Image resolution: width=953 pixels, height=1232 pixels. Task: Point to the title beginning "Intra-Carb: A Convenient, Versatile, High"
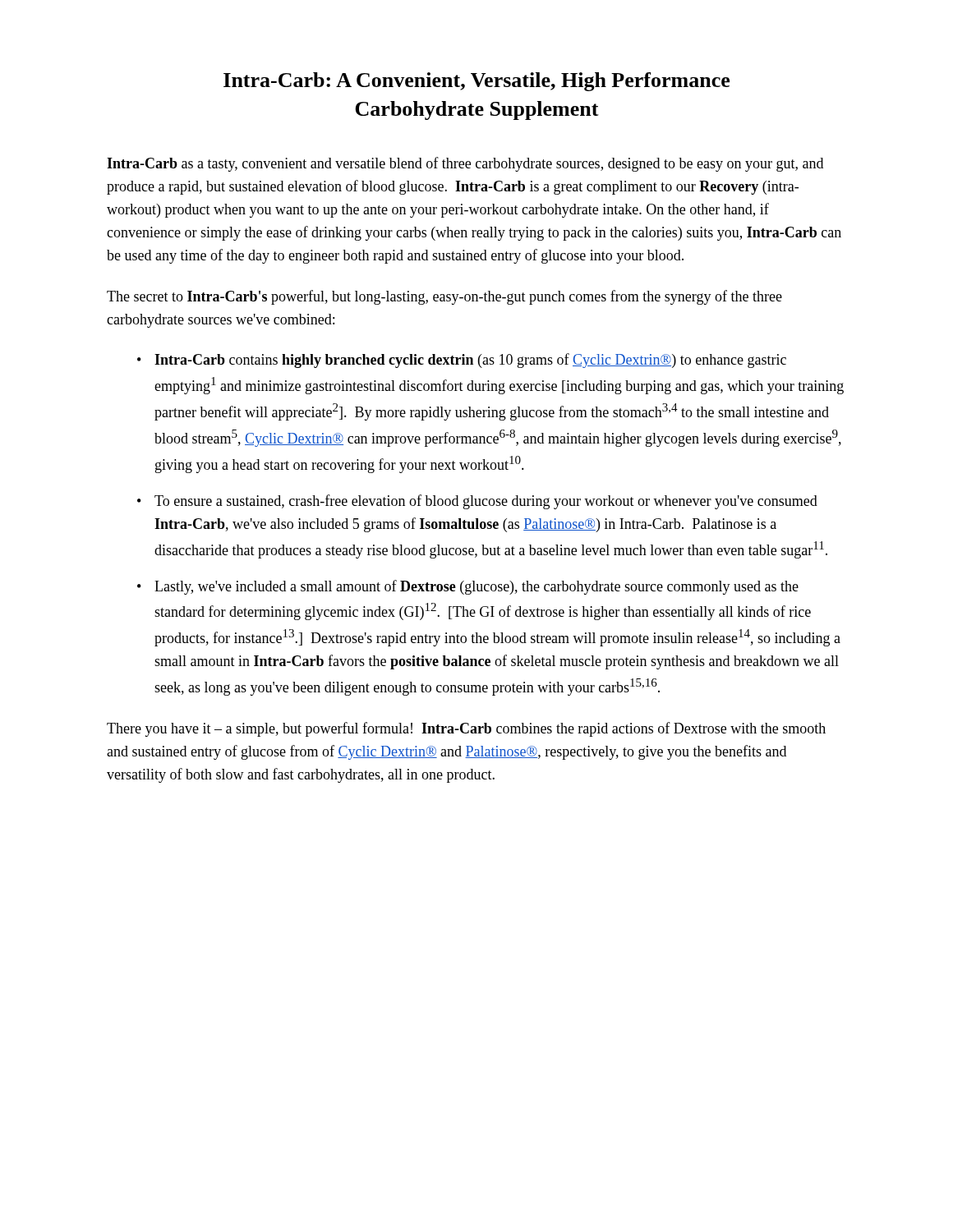point(476,94)
